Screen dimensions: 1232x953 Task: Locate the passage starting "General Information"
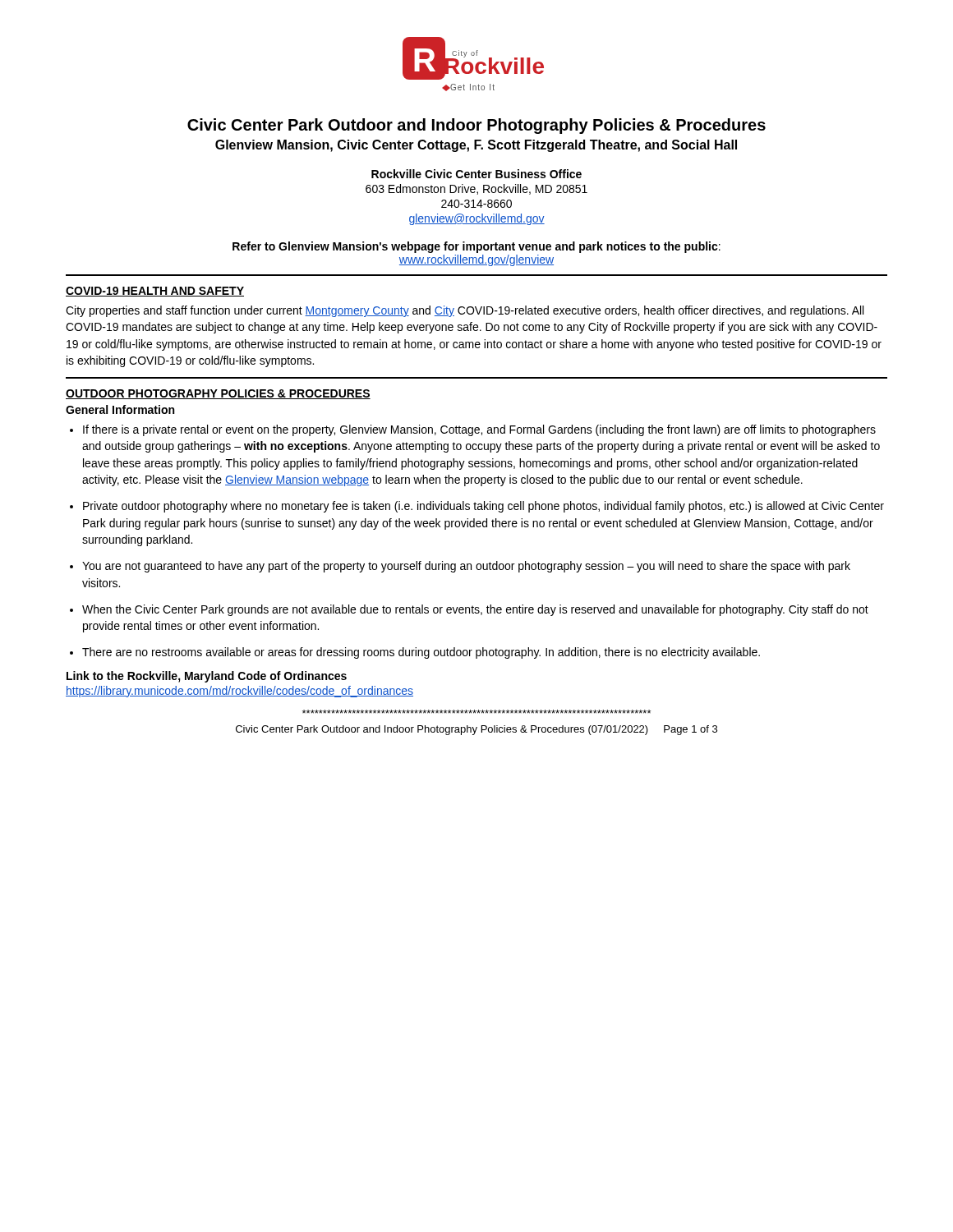[120, 410]
